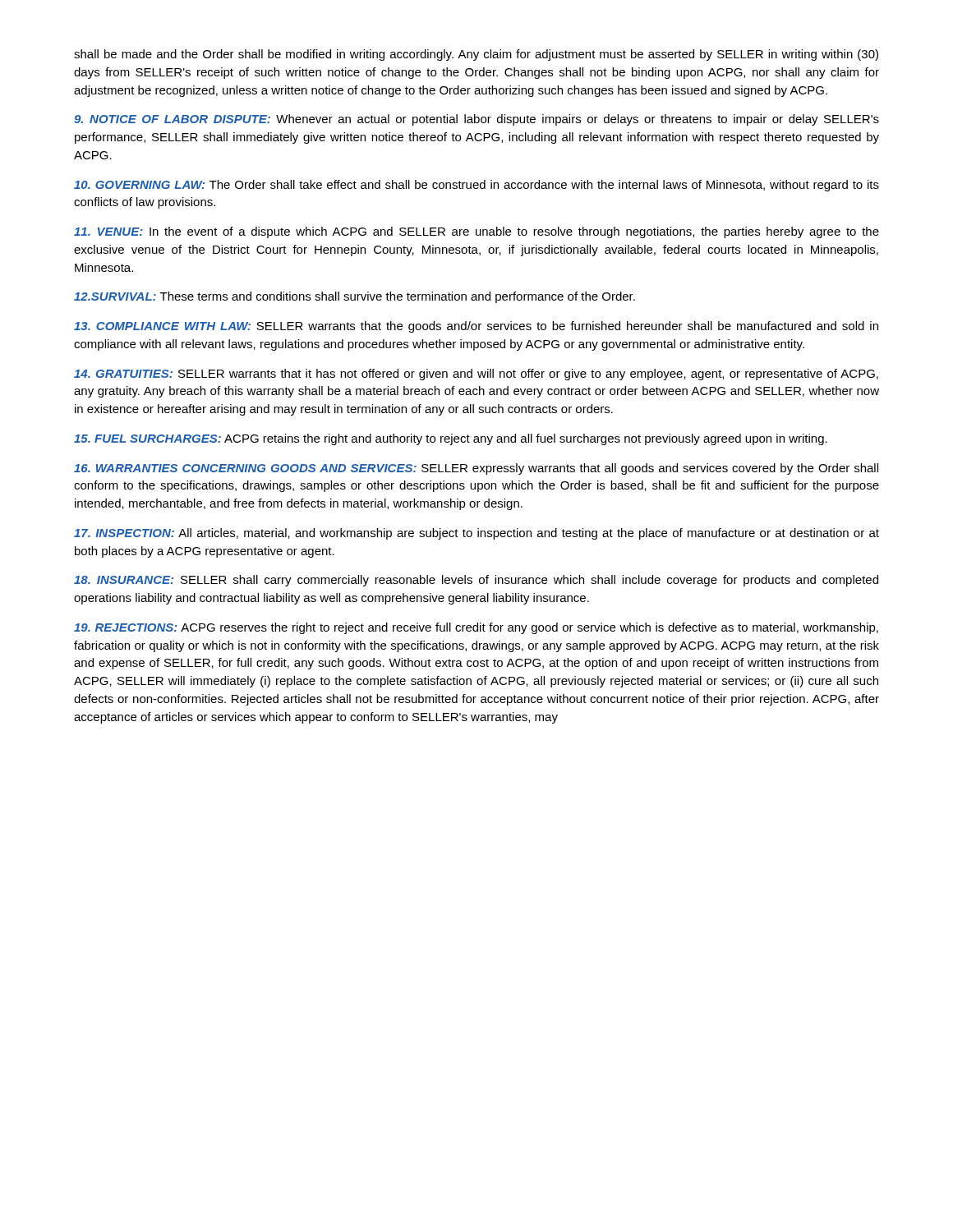Locate the text block that says "shall be made and the Order shall be"

click(476, 72)
